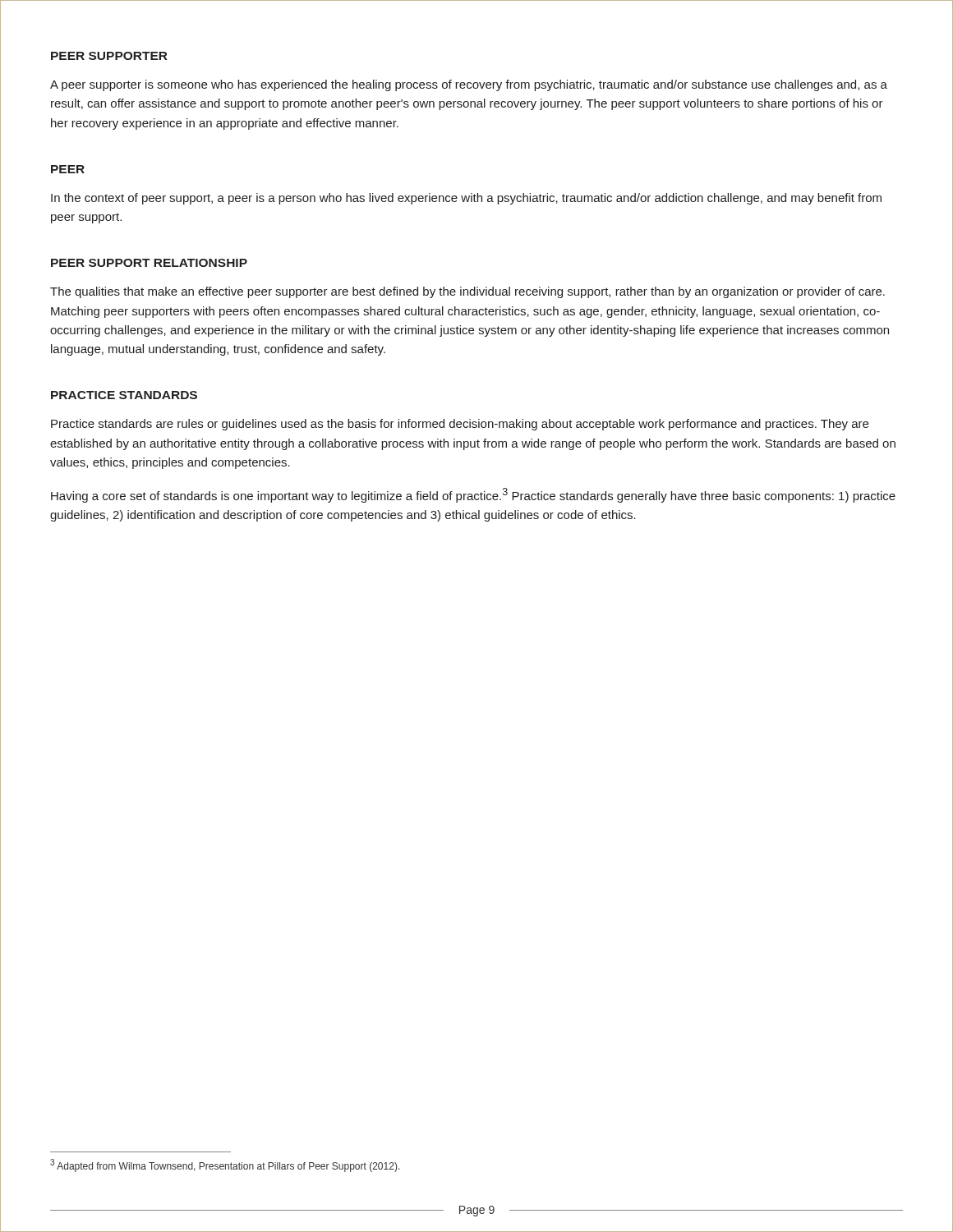Select the element starting "Practice standards are rules or guidelines"
953x1232 pixels.
click(473, 443)
